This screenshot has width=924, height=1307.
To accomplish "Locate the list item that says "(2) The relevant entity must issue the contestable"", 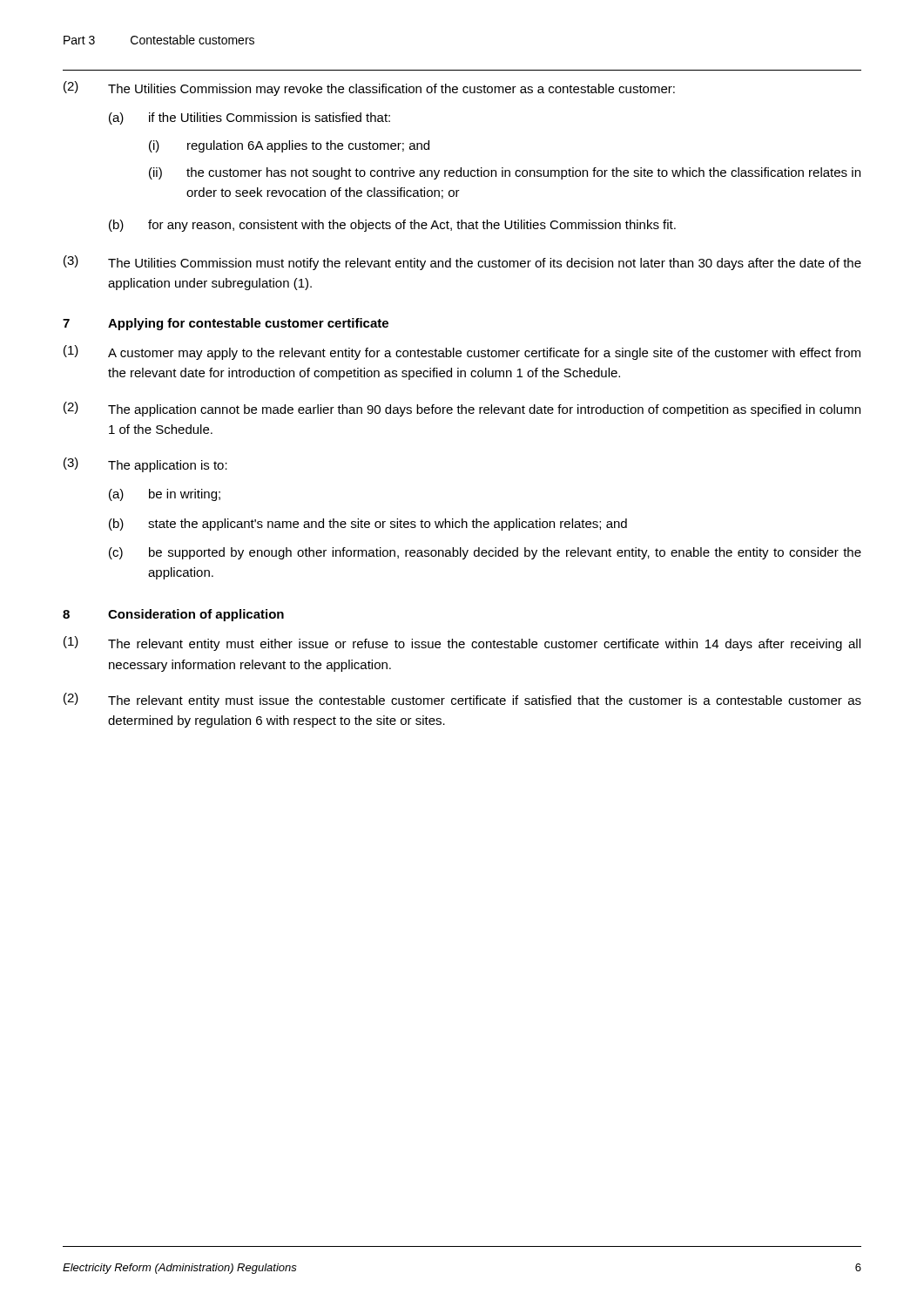I will coord(462,710).
